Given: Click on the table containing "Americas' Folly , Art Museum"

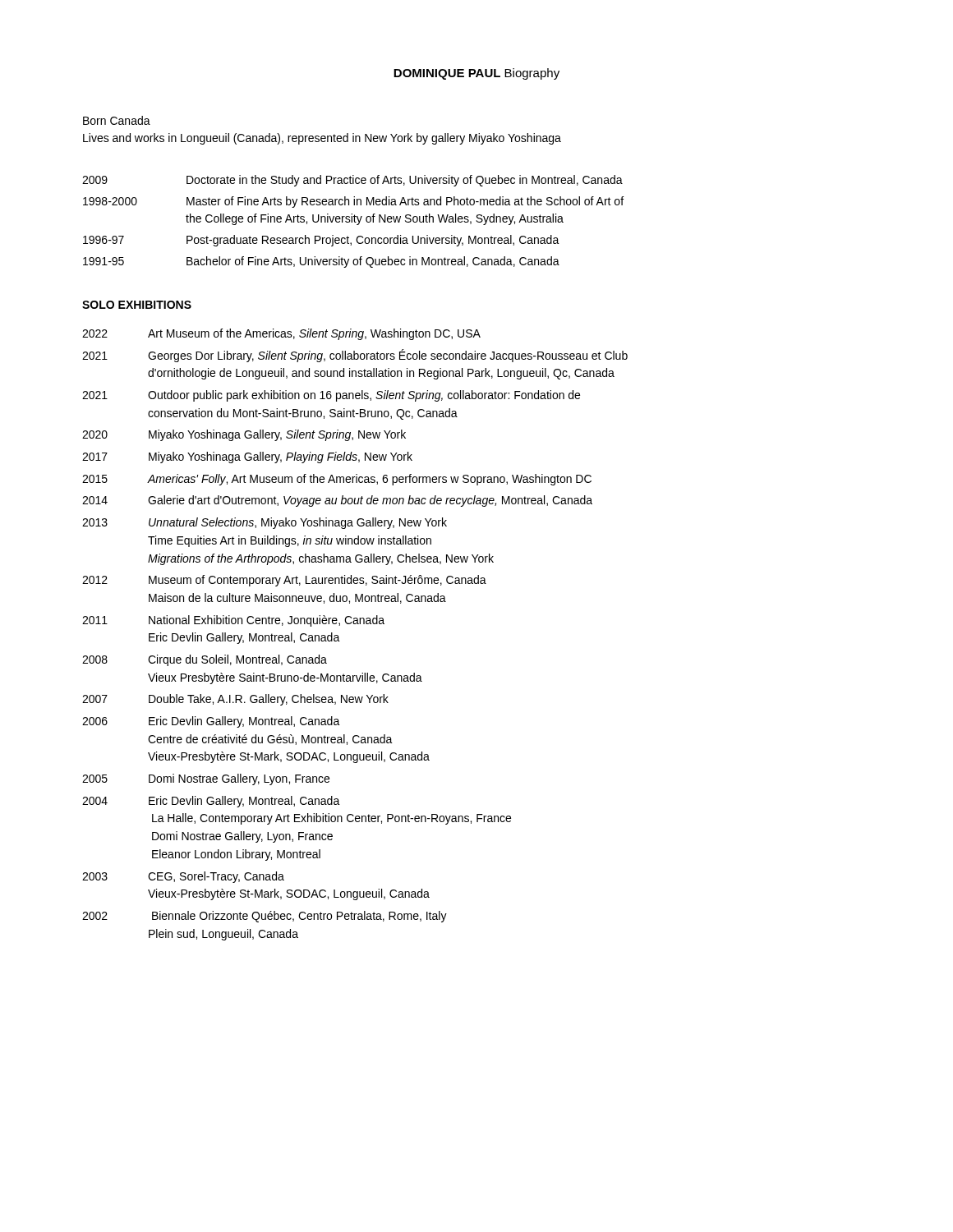Looking at the screenshot, I should tap(476, 634).
